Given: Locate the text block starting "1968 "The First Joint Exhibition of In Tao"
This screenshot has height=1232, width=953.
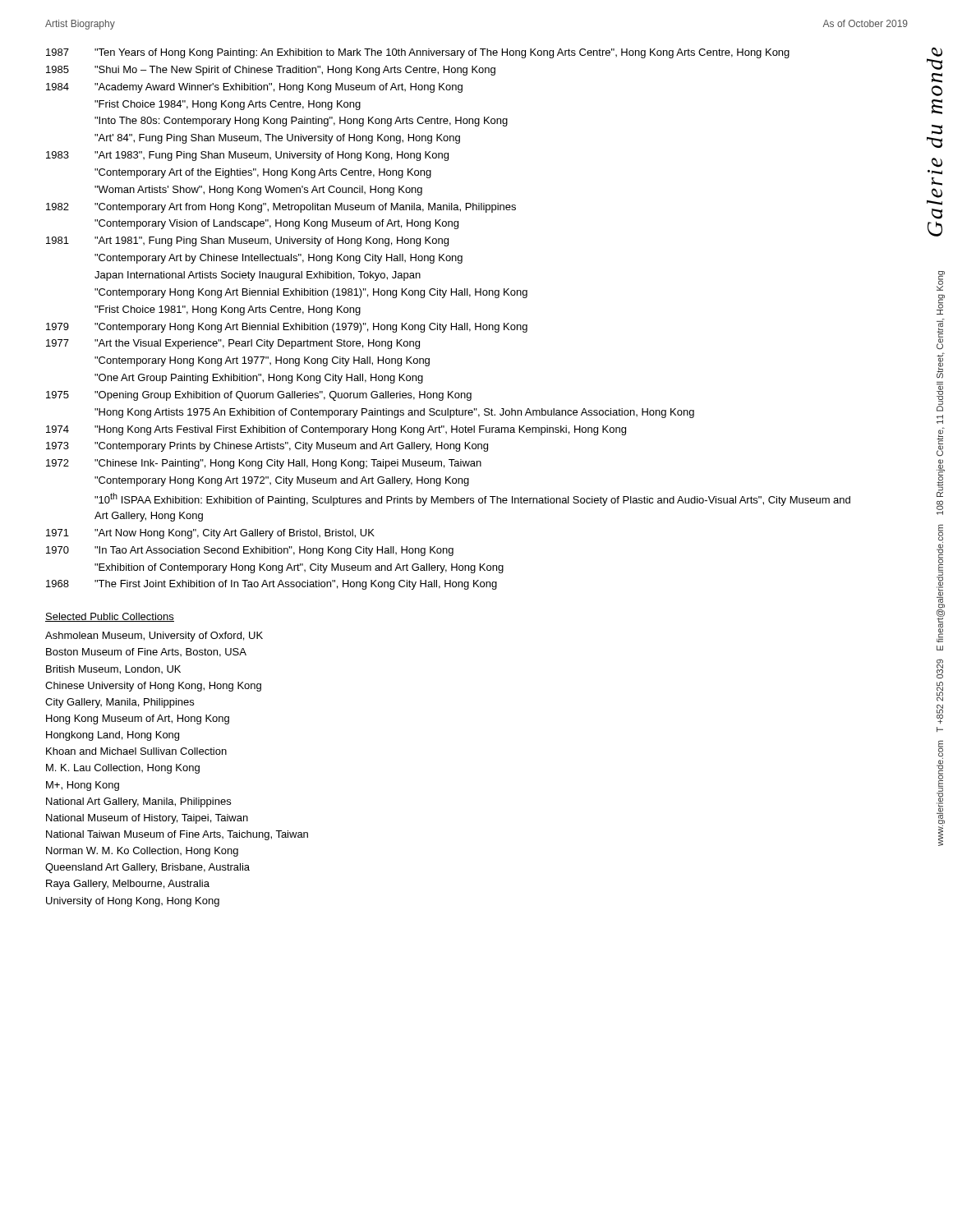Looking at the screenshot, I should pos(454,585).
